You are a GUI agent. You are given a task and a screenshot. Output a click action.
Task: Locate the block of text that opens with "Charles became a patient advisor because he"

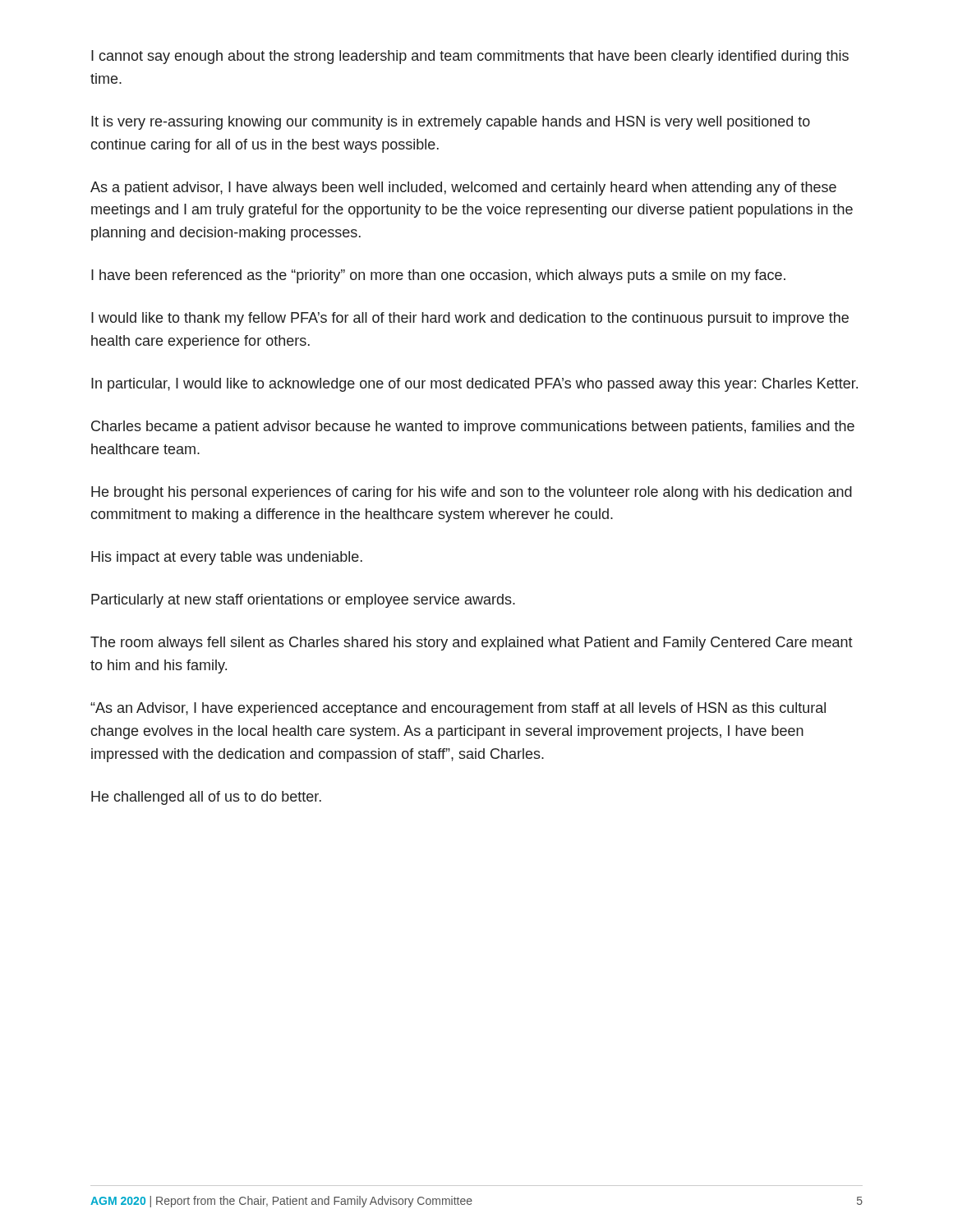pyautogui.click(x=473, y=438)
